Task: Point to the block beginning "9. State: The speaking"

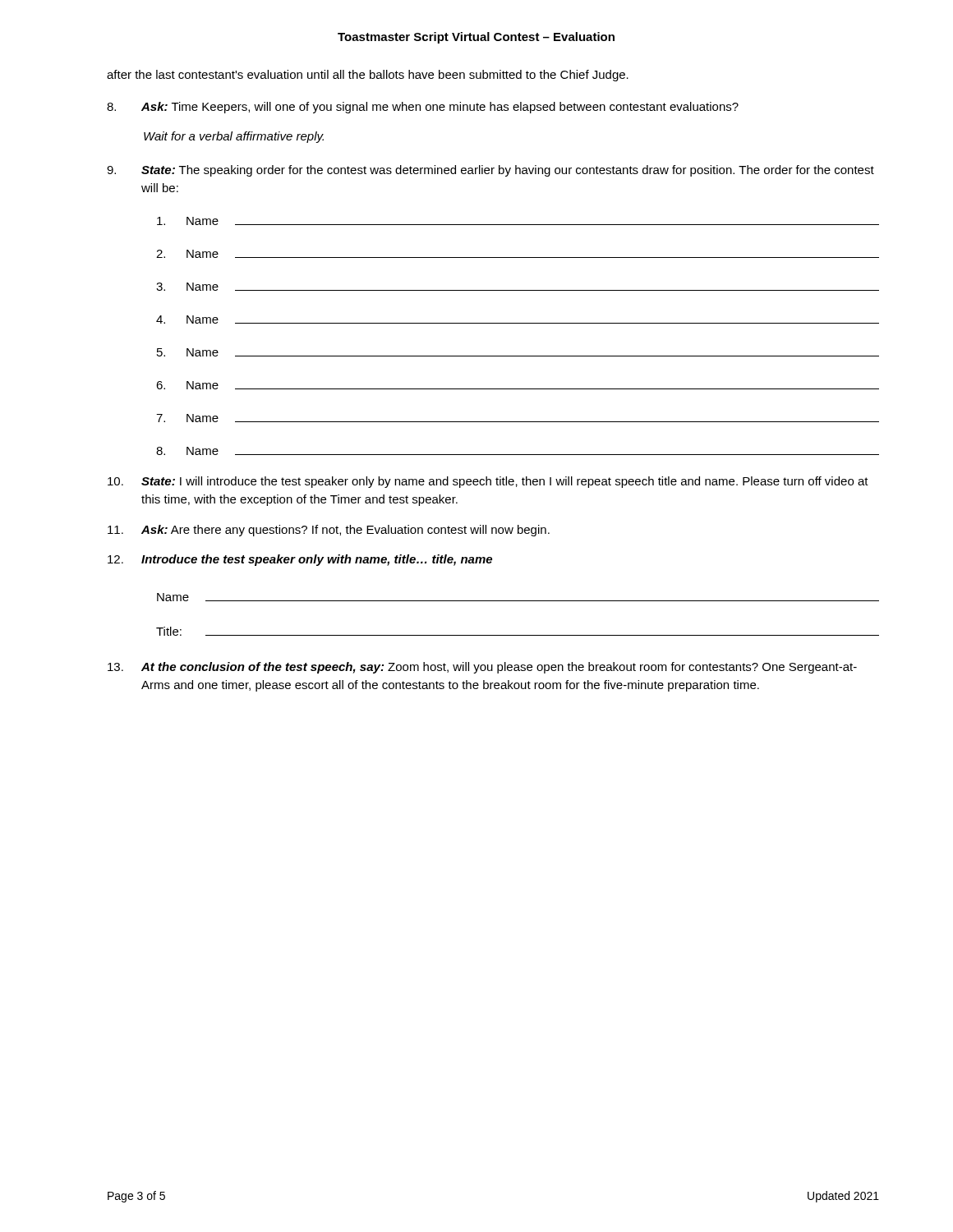Action: (x=493, y=179)
